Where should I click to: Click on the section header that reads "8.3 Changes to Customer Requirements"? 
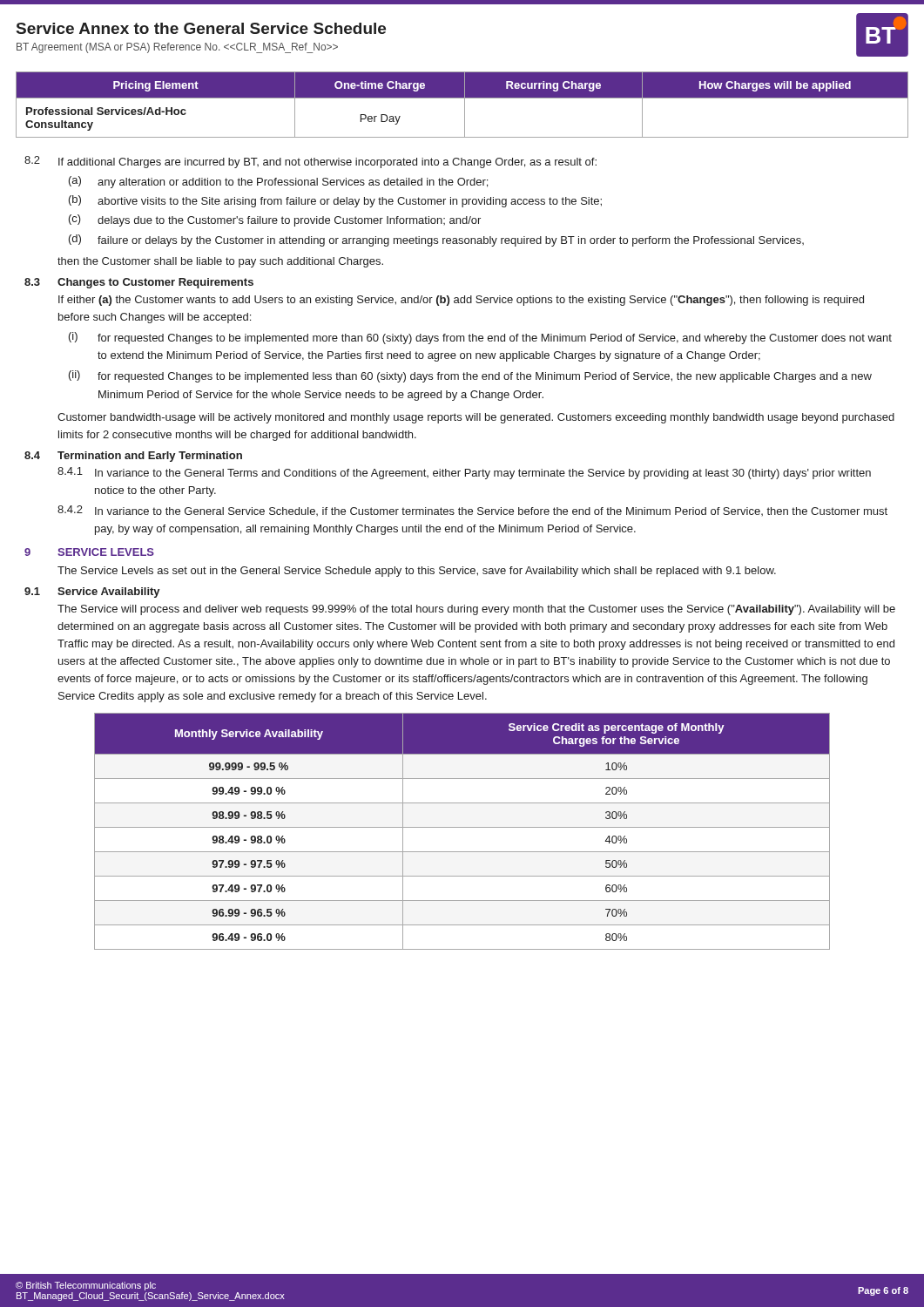139,282
